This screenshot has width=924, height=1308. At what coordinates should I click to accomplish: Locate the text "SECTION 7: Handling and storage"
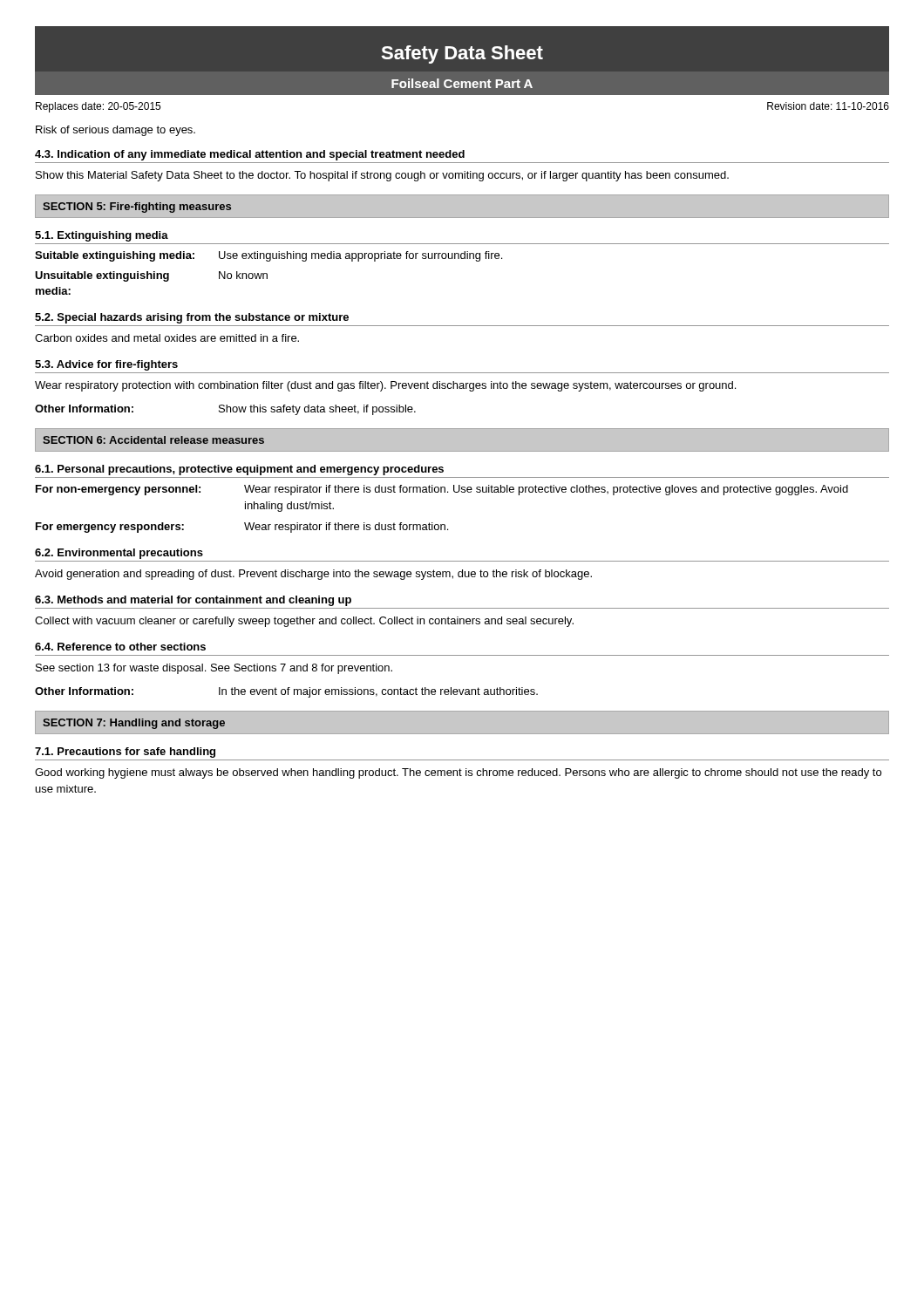pos(134,722)
